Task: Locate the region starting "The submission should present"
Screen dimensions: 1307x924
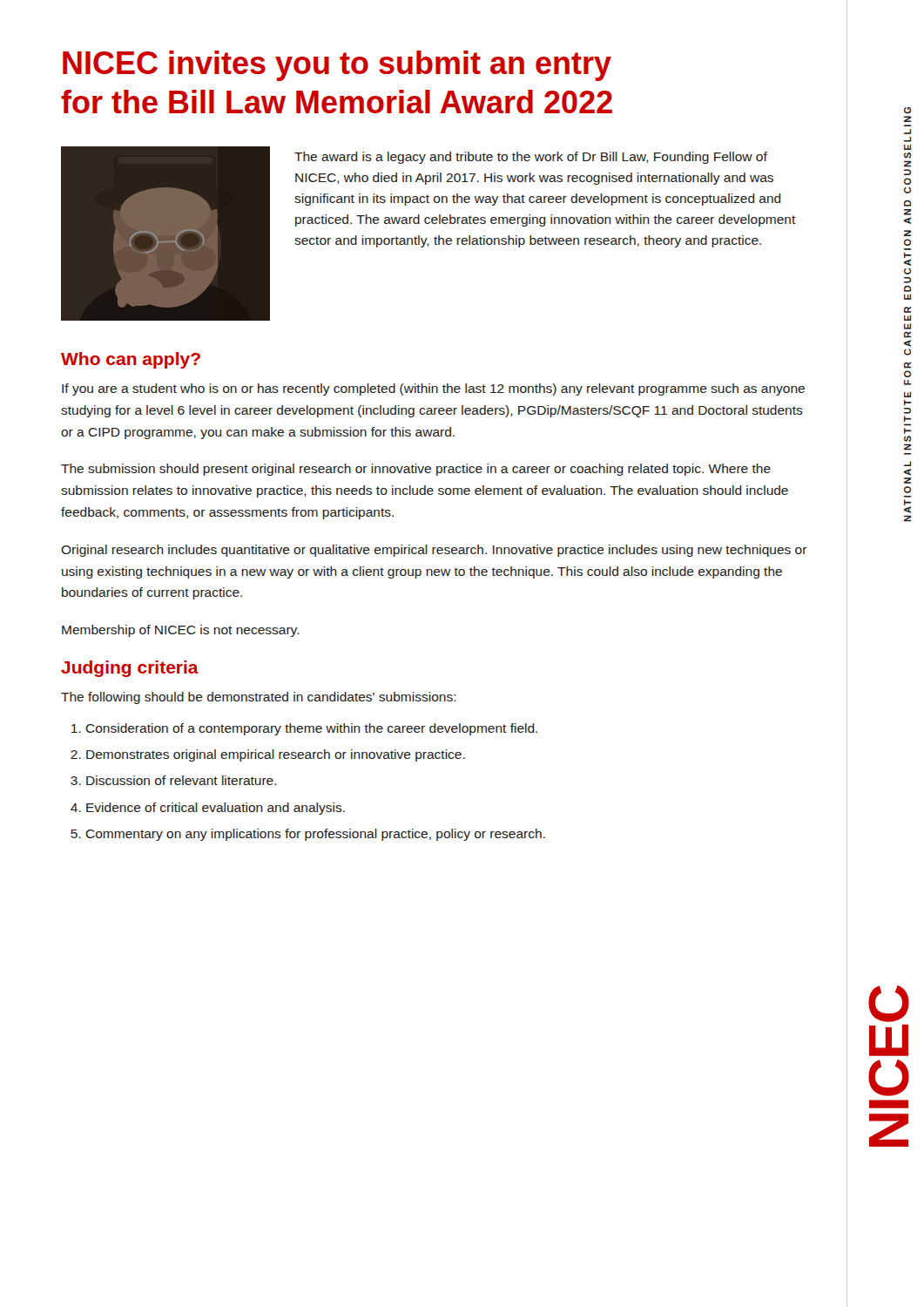Action: (425, 490)
